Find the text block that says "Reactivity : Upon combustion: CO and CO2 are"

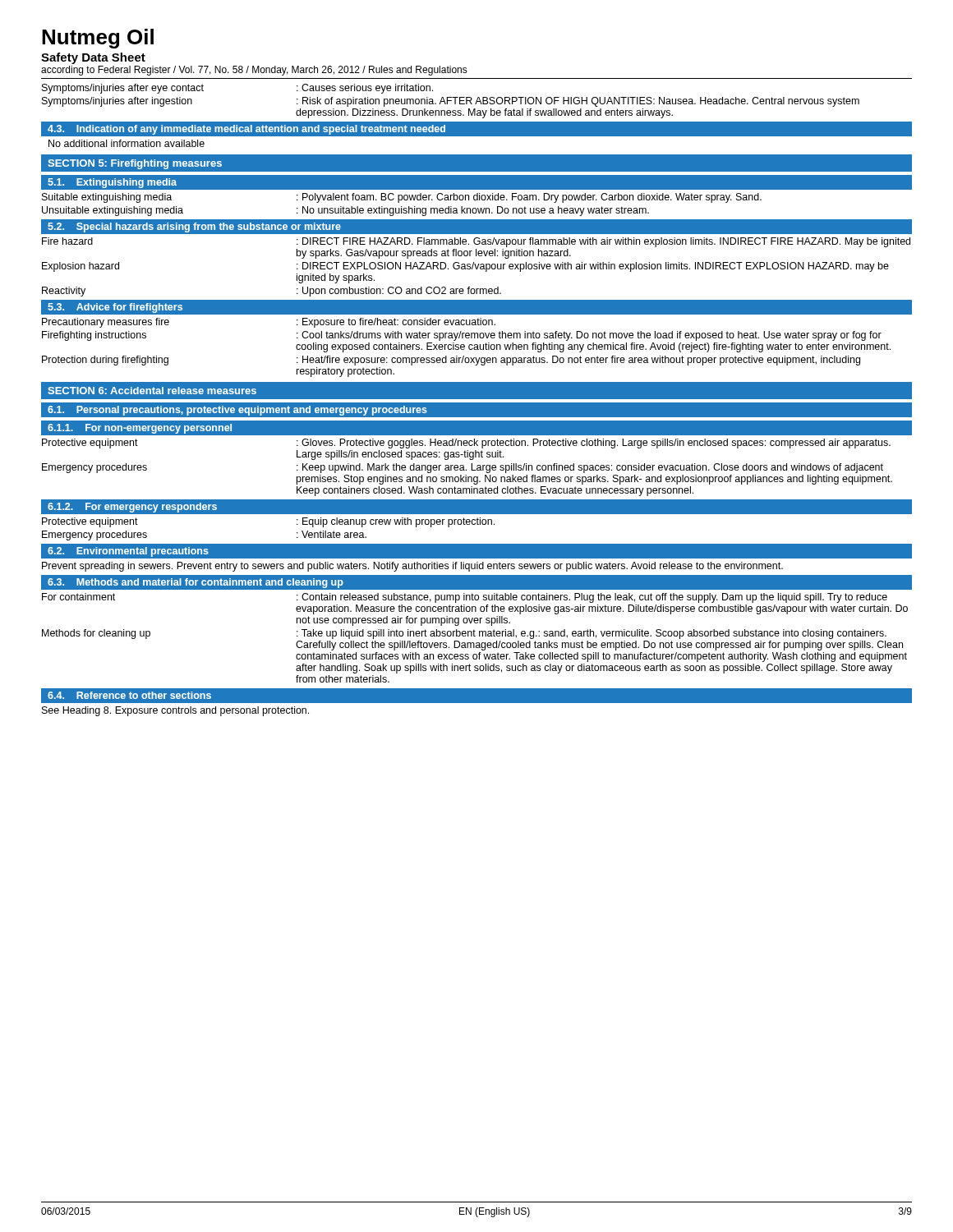point(476,291)
